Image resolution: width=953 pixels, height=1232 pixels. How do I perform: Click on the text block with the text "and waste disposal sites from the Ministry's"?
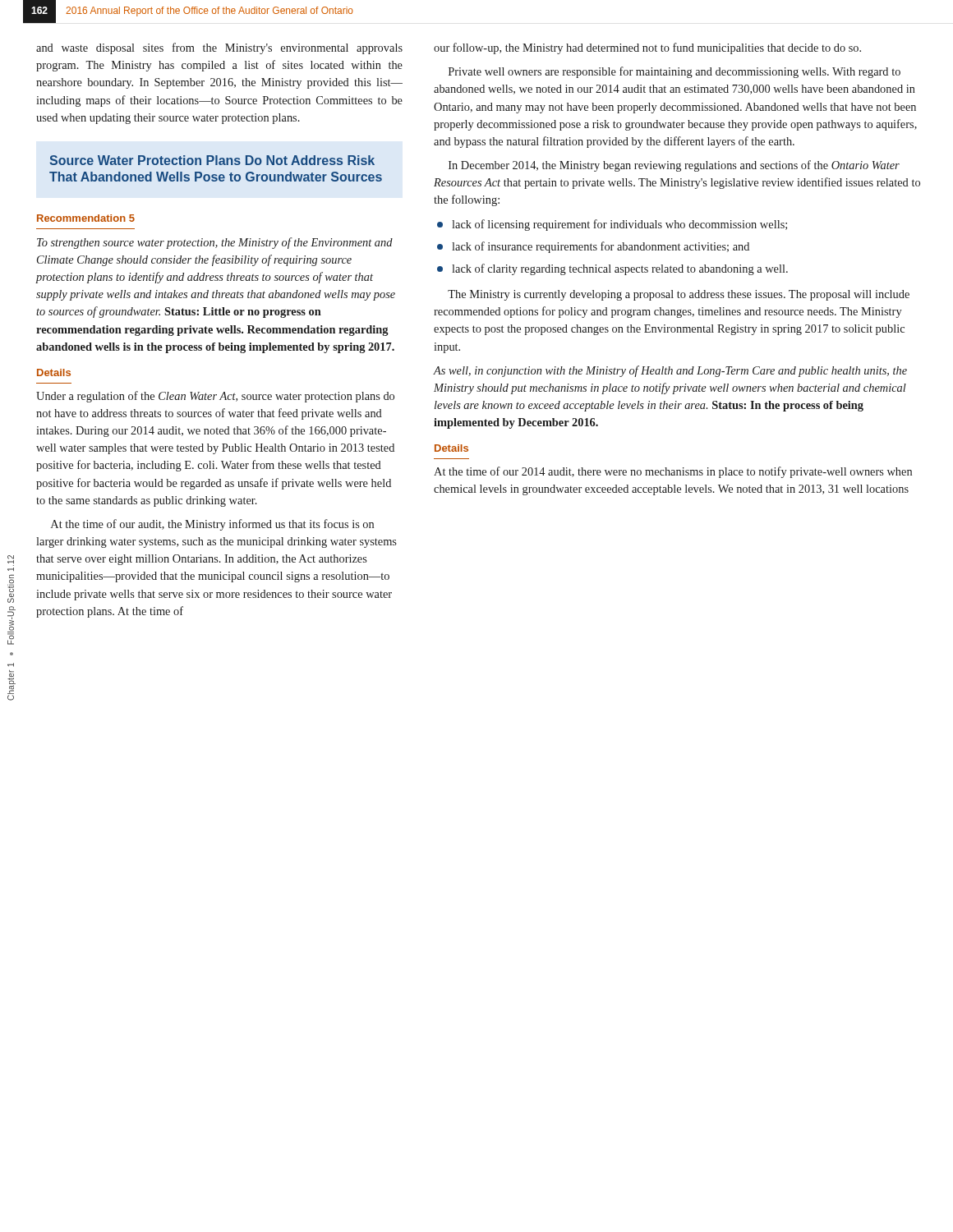click(219, 83)
